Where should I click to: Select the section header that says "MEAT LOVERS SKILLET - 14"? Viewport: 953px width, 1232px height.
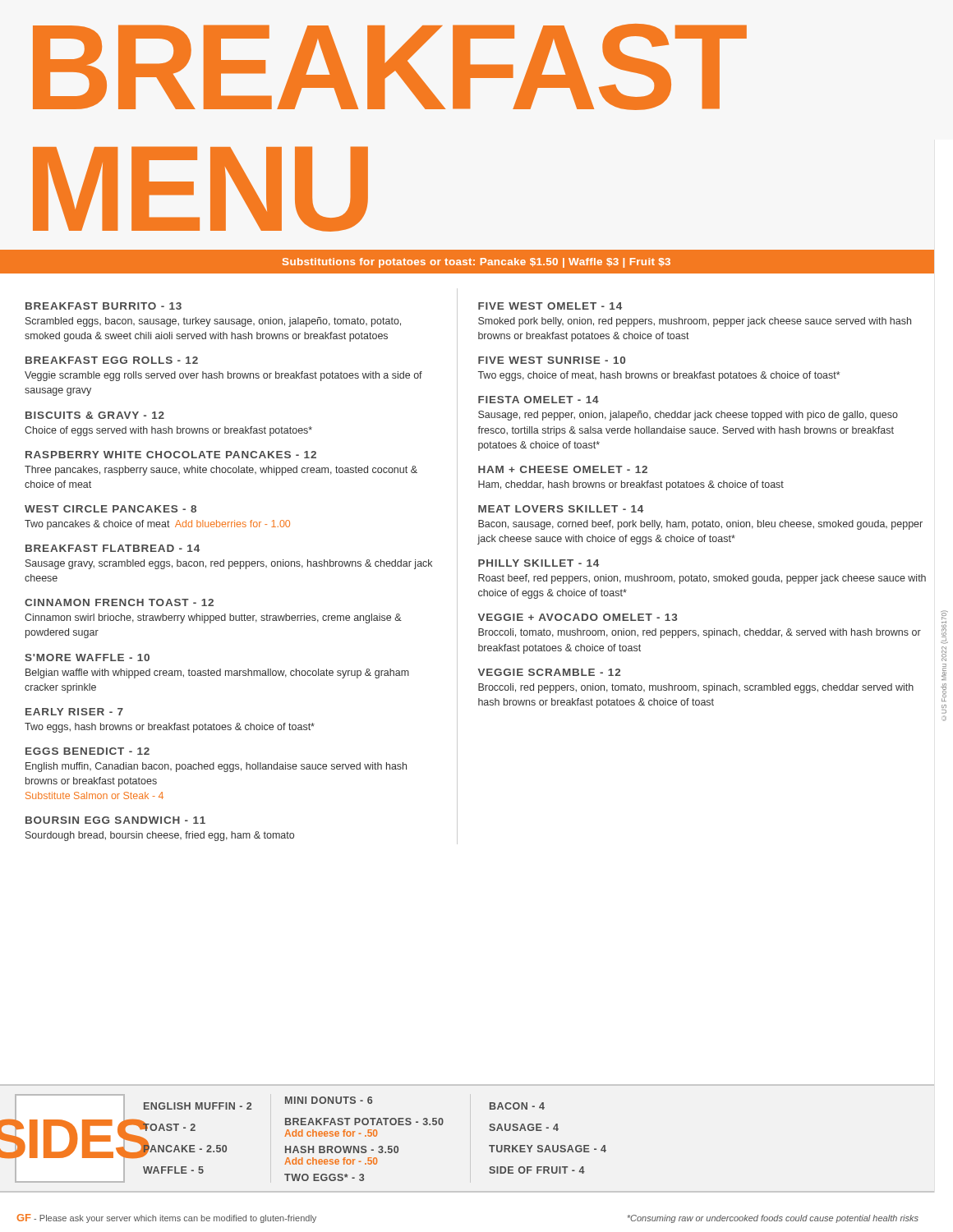561,509
